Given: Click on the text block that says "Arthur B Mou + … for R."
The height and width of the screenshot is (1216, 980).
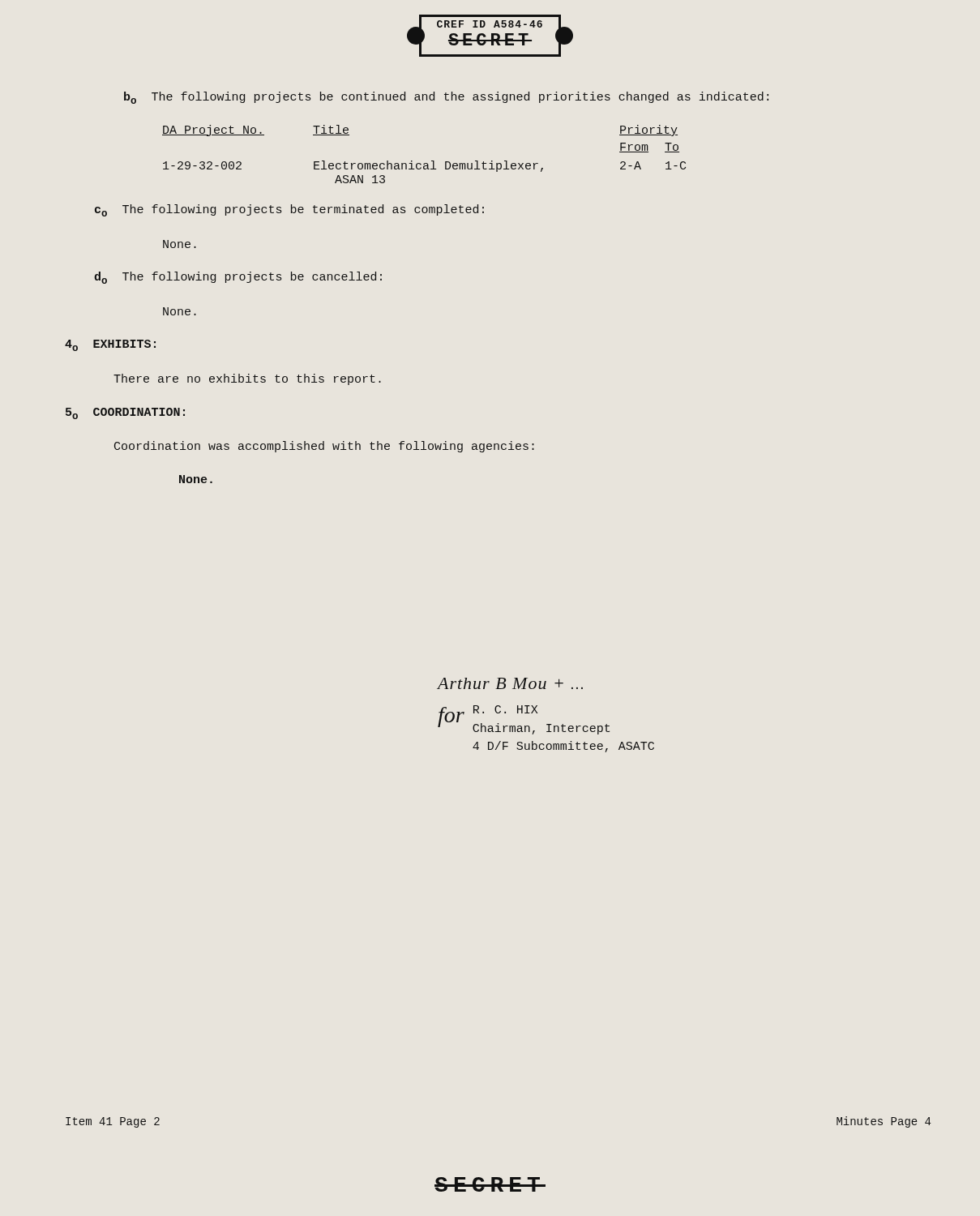Looking at the screenshot, I should pyautogui.click(x=510, y=683).
